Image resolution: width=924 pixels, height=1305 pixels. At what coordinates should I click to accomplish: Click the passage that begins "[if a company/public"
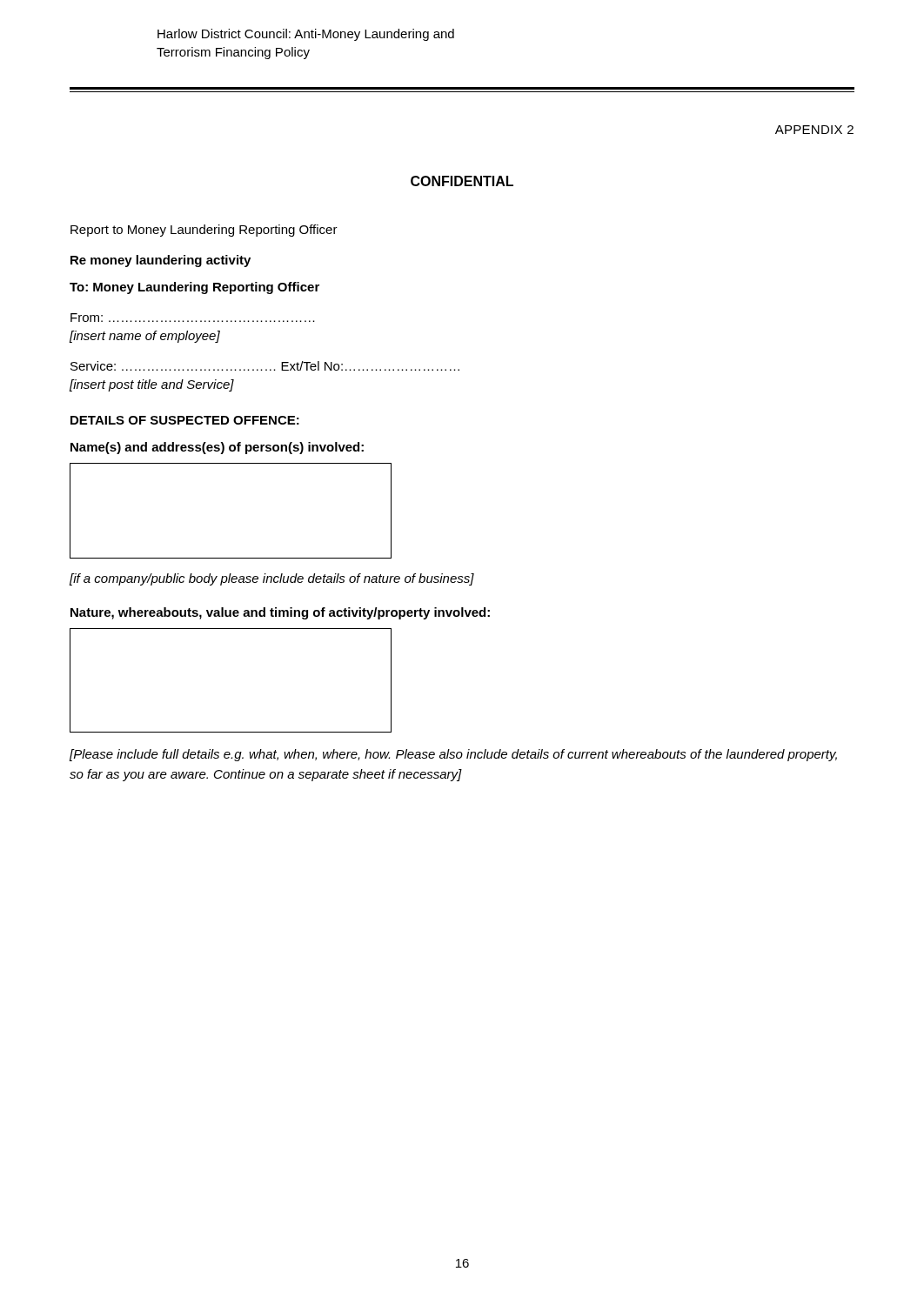272,578
